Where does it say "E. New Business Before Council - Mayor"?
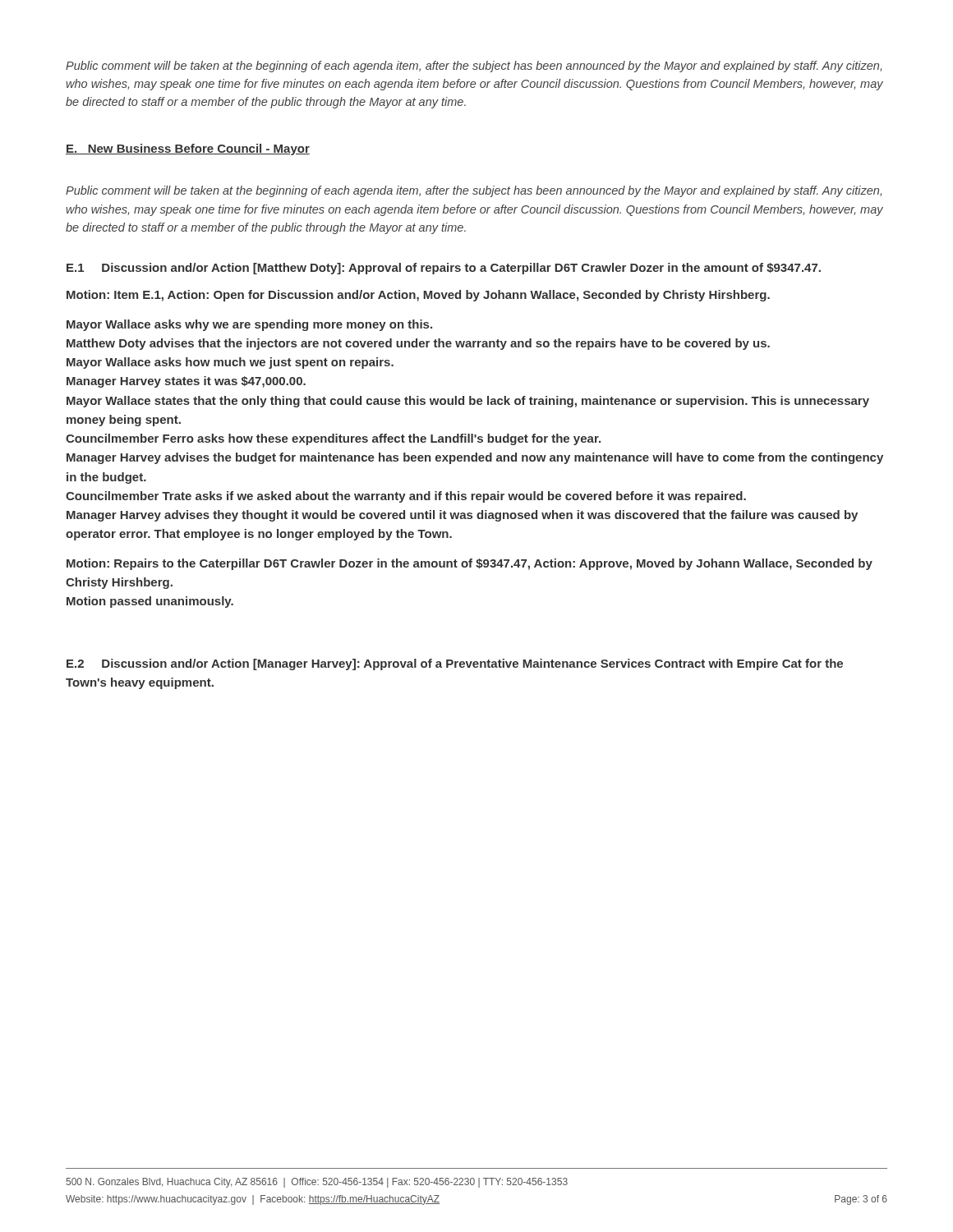This screenshot has width=953, height=1232. click(x=188, y=148)
